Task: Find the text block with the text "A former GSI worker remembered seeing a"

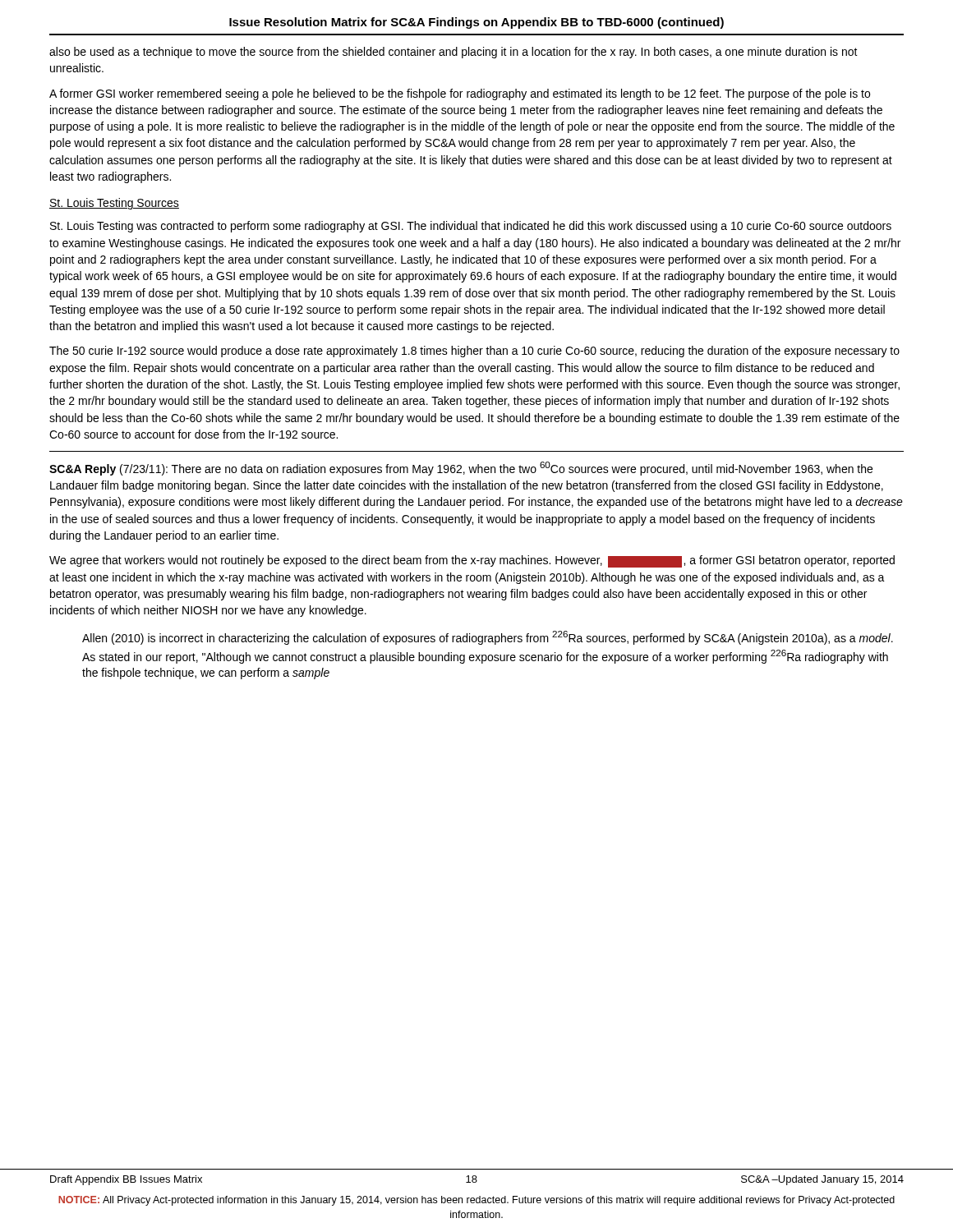Action: click(472, 135)
